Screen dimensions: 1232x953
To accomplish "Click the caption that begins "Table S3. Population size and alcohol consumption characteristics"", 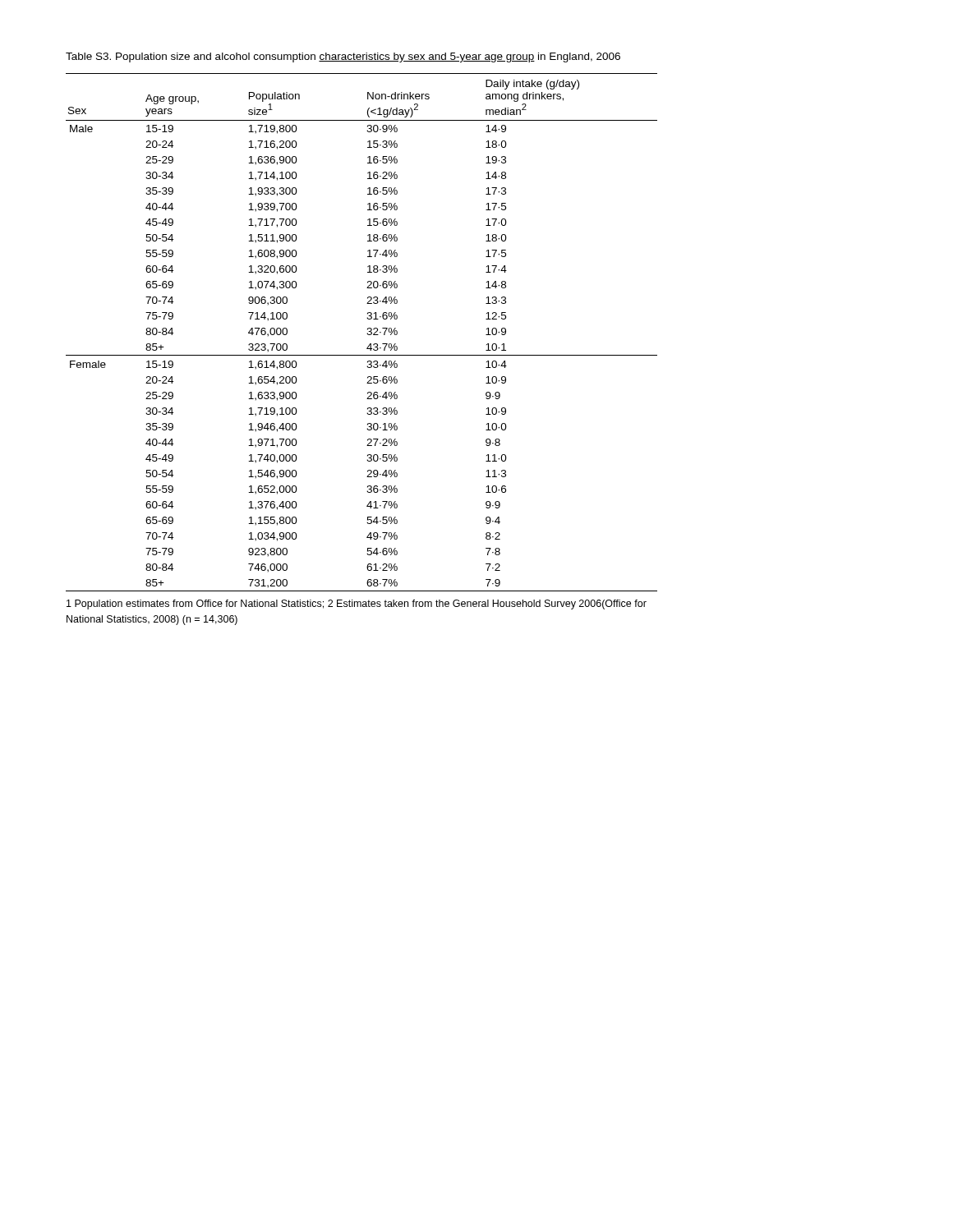I will (x=343, y=56).
